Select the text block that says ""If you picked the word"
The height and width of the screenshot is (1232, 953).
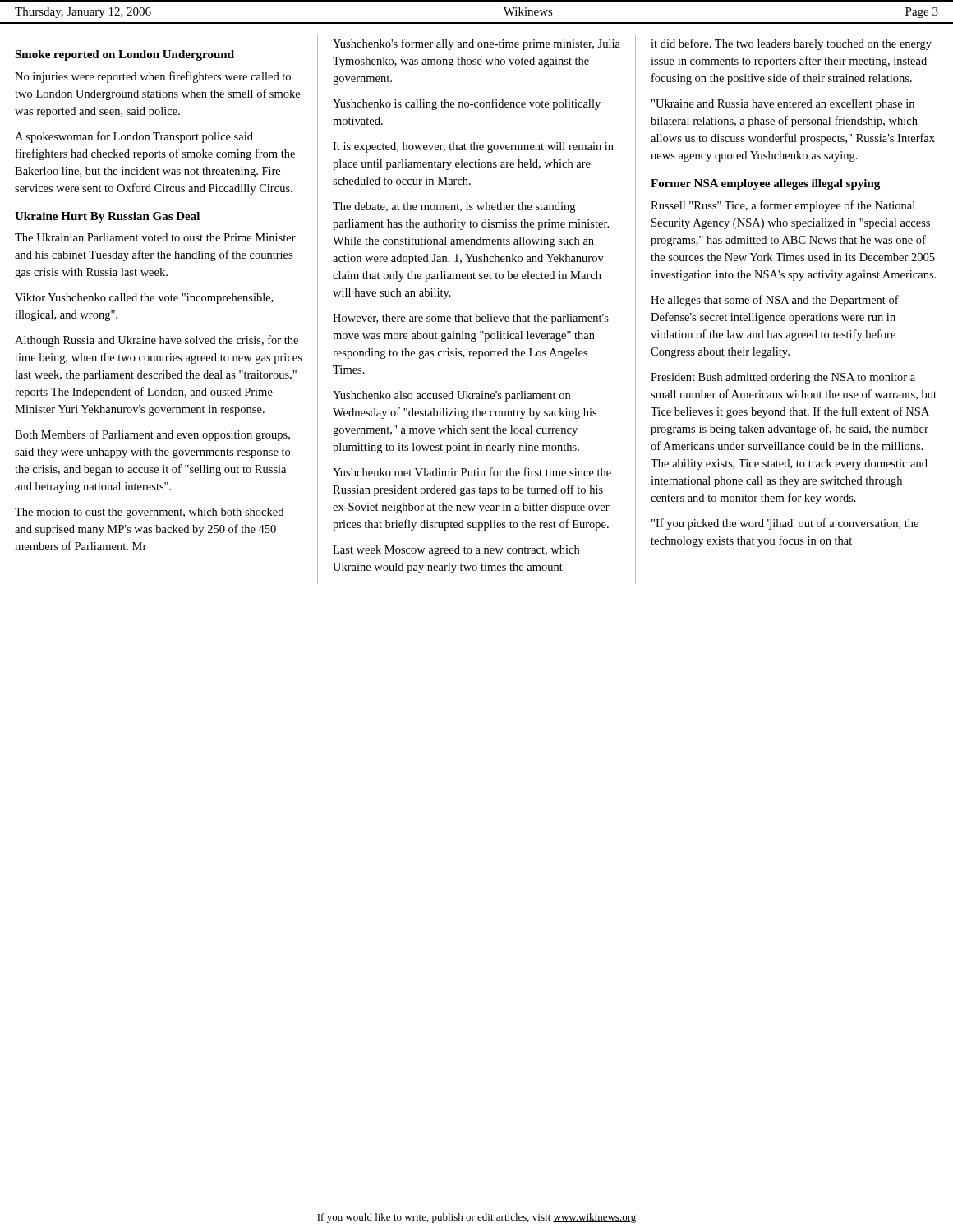[794, 532]
